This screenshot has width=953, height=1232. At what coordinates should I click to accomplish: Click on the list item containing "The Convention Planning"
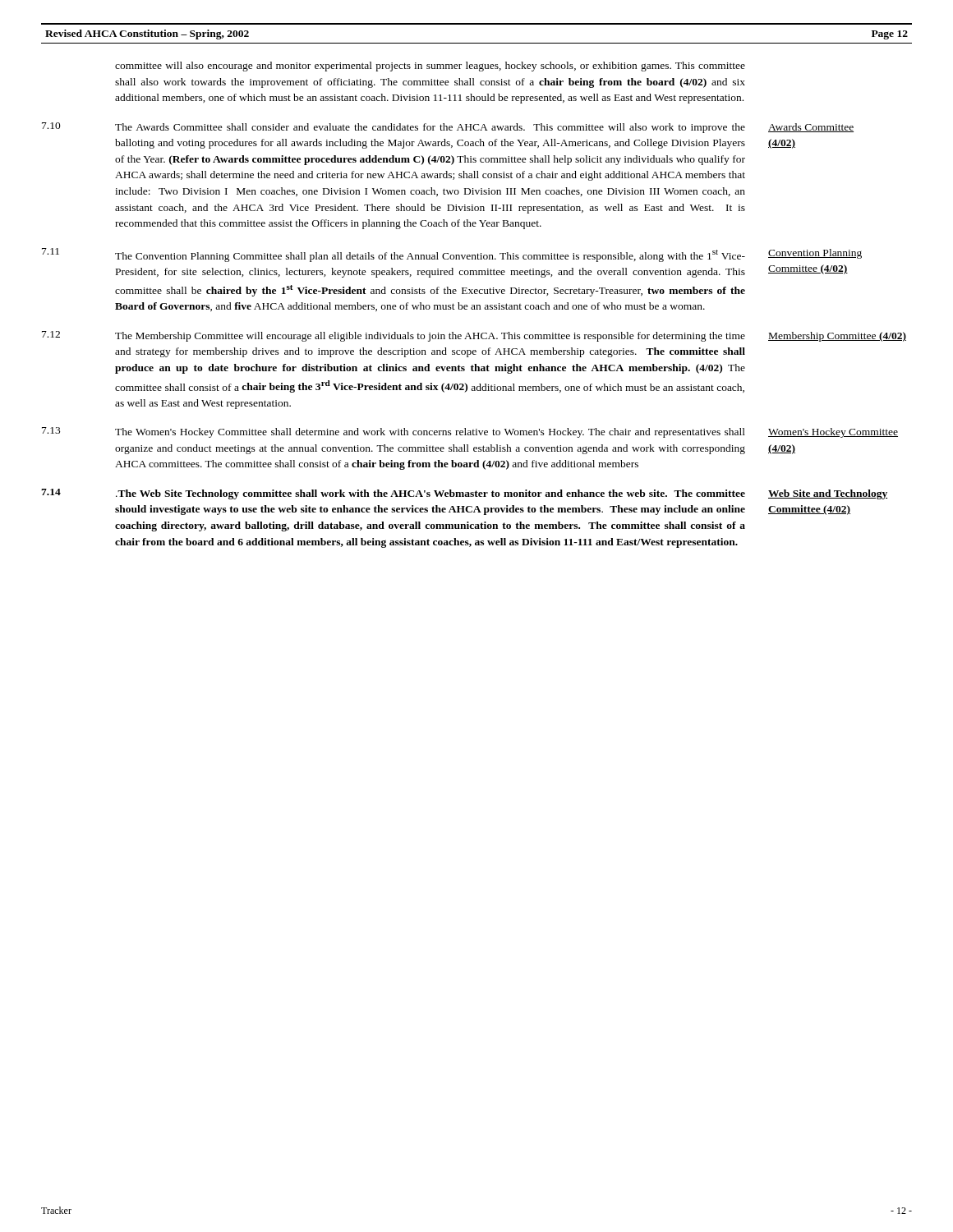(430, 279)
